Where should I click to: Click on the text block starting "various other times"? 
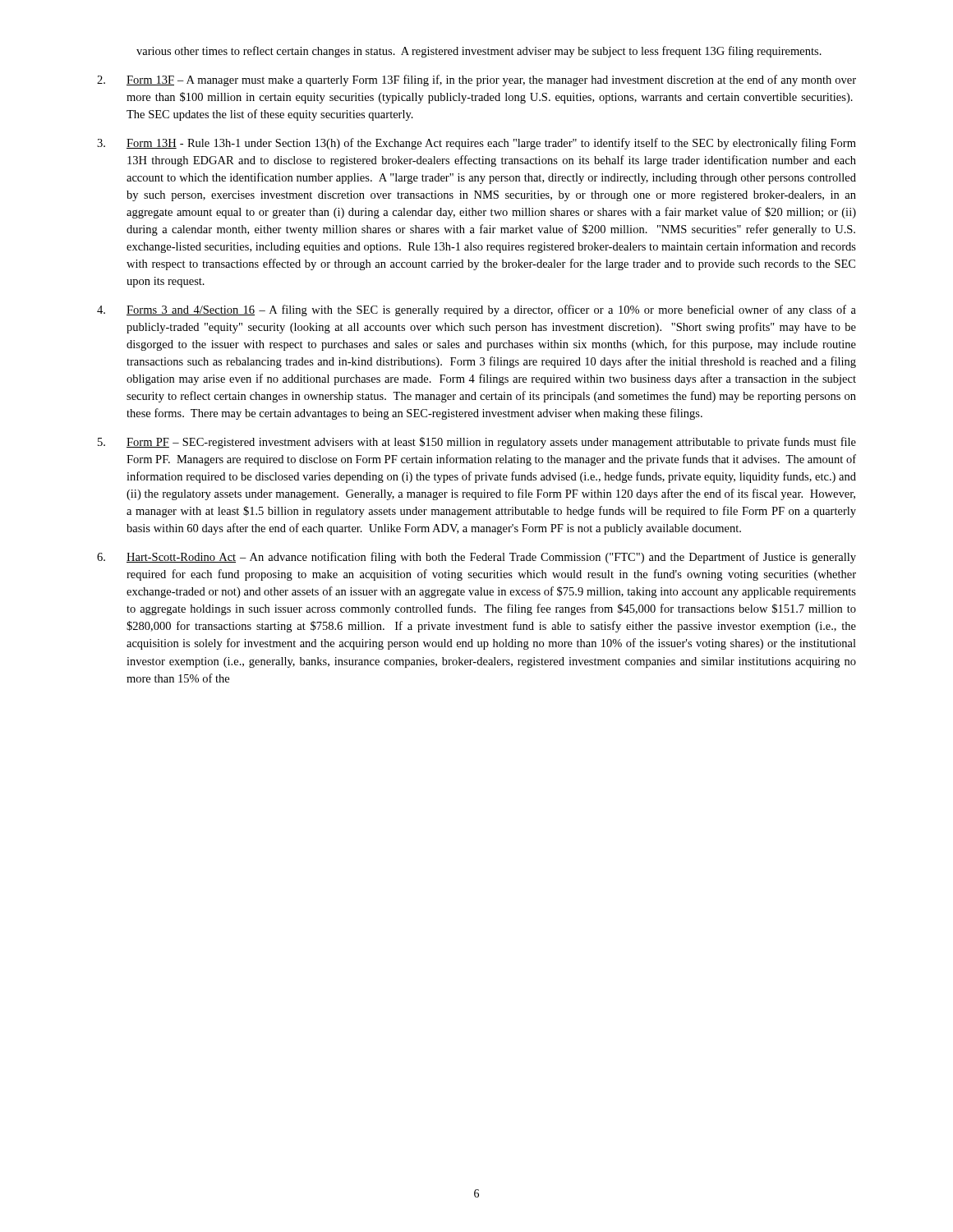coord(479,51)
